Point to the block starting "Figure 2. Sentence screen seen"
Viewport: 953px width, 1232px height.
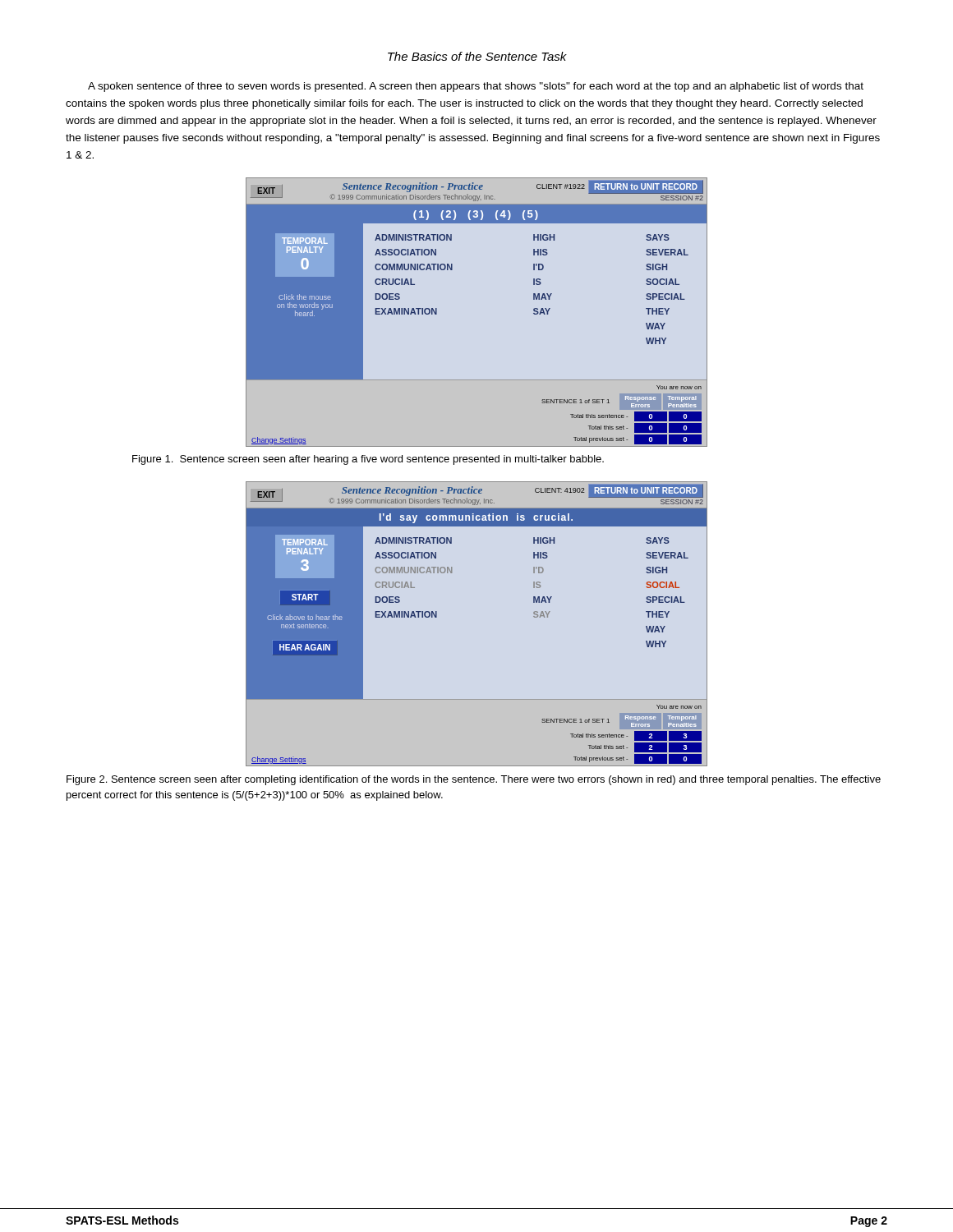(x=473, y=787)
